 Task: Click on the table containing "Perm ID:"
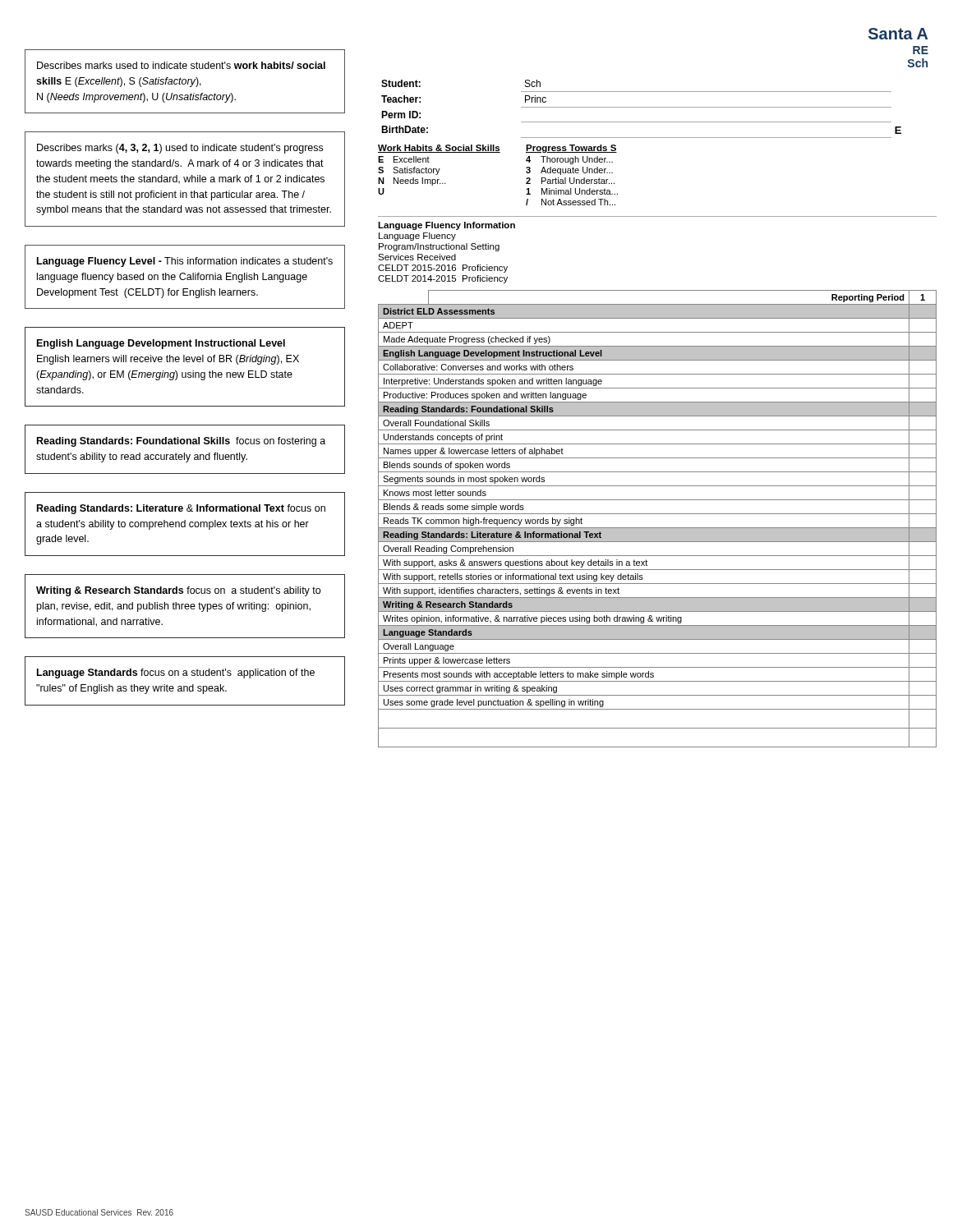657,107
